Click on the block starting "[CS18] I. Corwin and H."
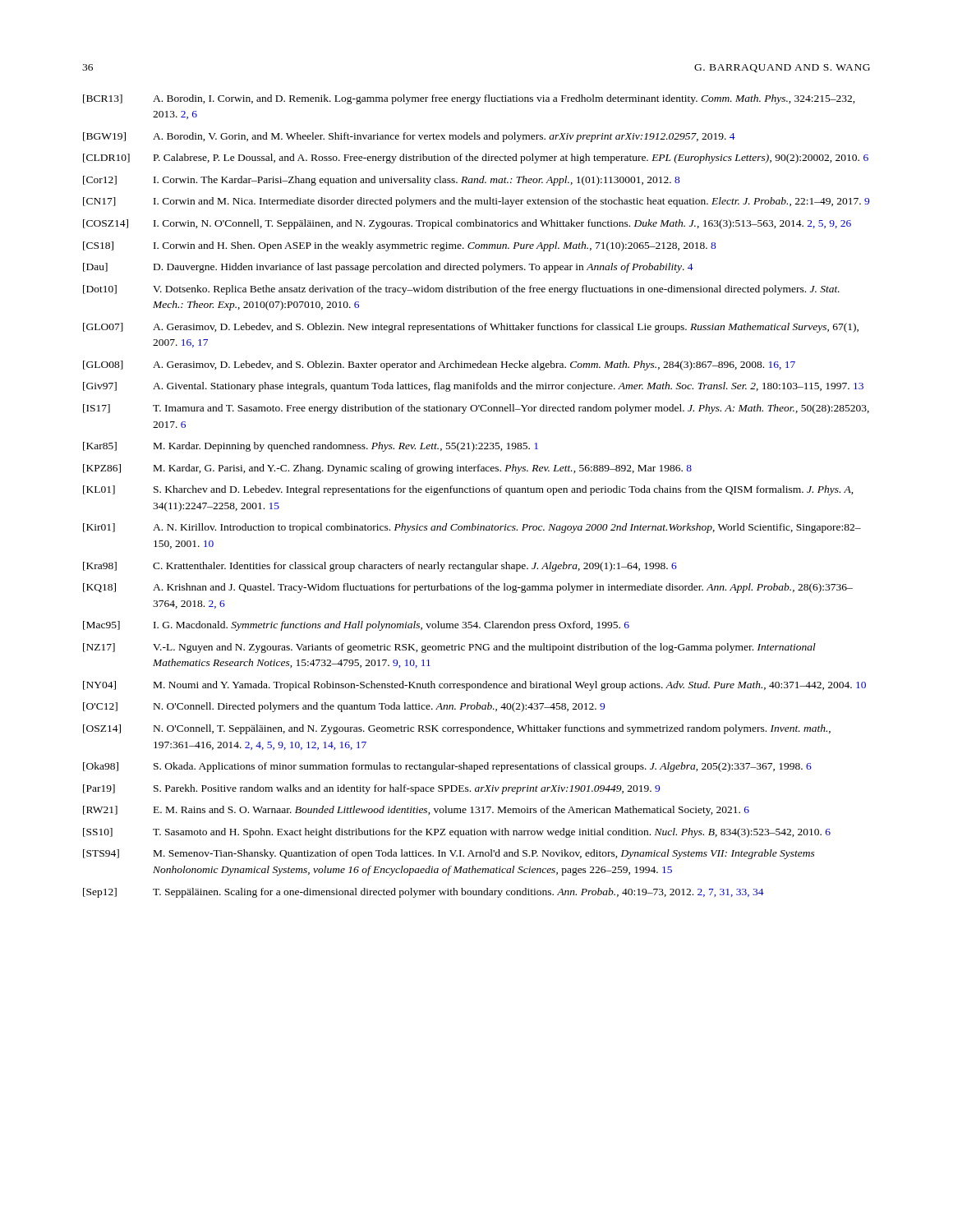Viewport: 953px width, 1232px height. pos(476,245)
